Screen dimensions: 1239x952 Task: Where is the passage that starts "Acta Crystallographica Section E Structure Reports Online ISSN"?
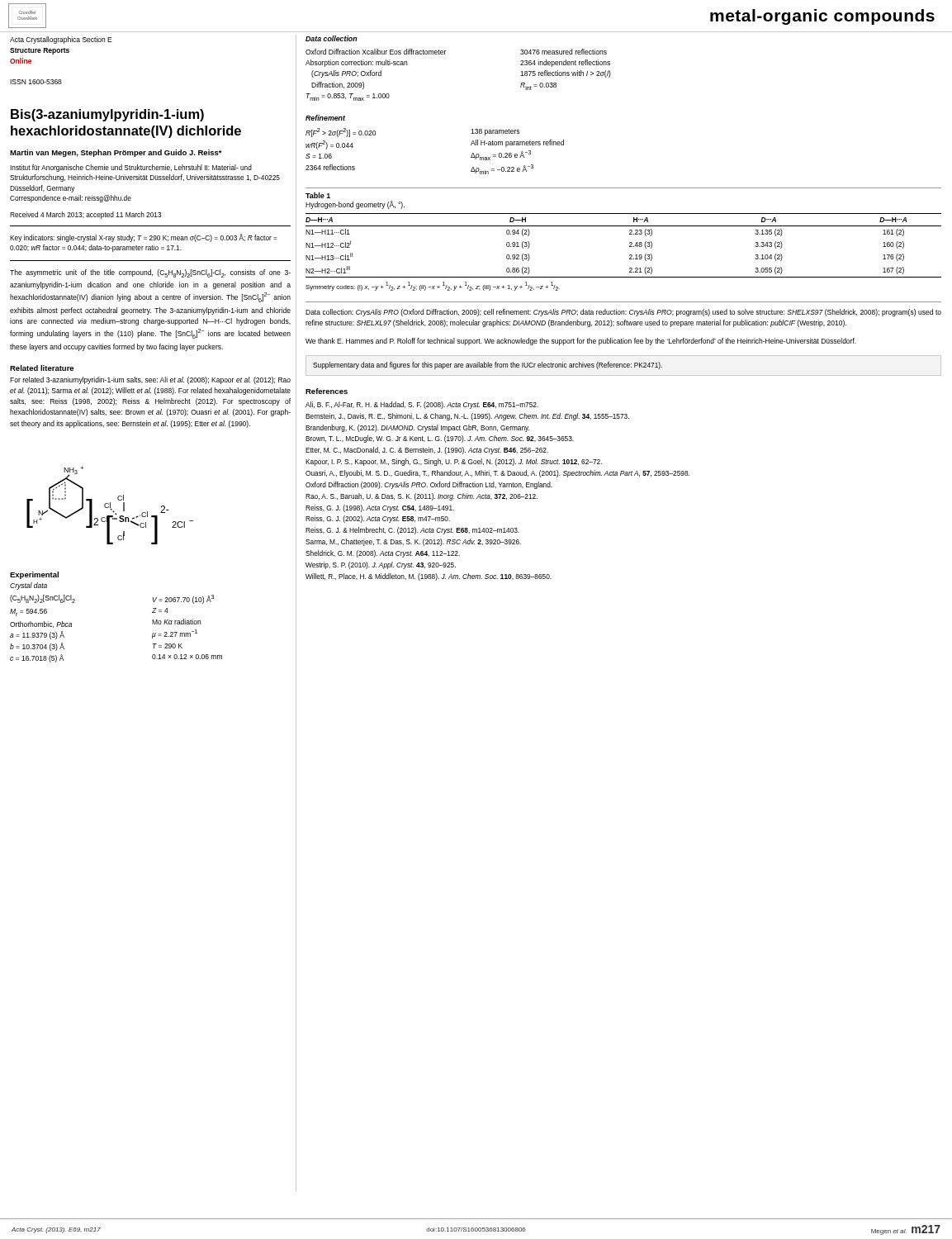coord(61,61)
